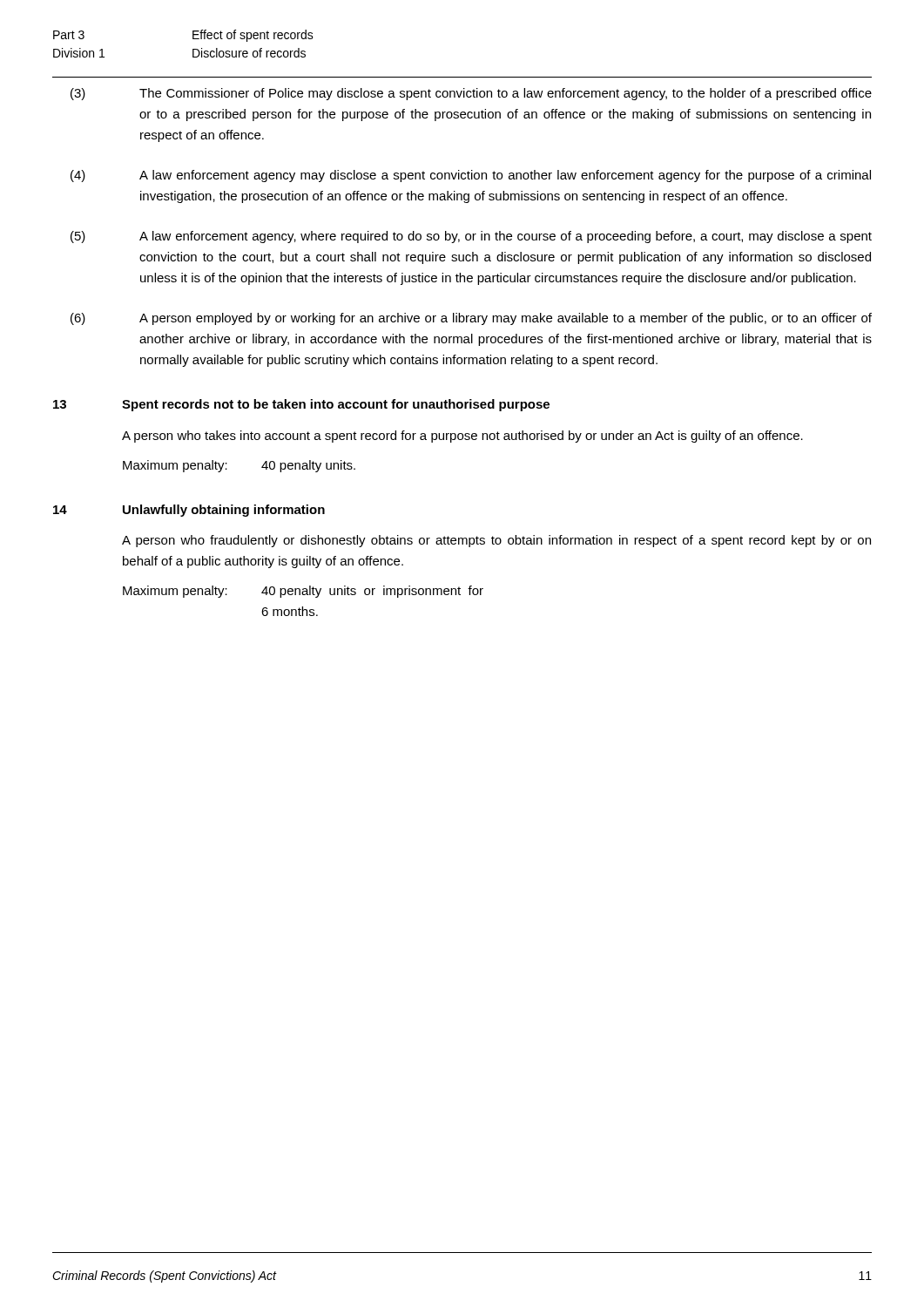Select the section header that reads "14 Unlawfully obtaining information"
This screenshot has height=1307, width=924.
[x=189, y=511]
